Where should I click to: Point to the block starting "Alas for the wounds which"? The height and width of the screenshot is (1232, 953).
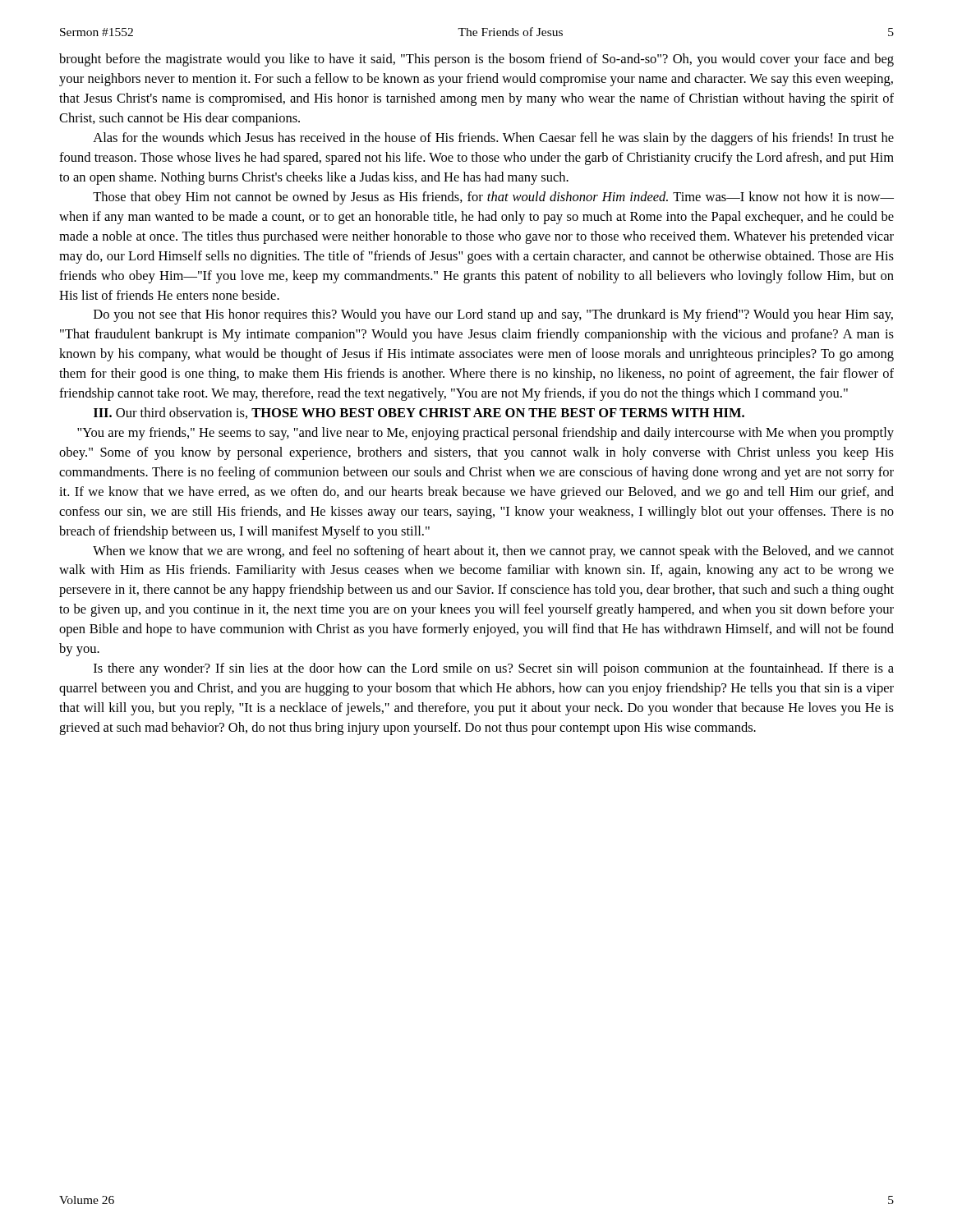point(476,158)
